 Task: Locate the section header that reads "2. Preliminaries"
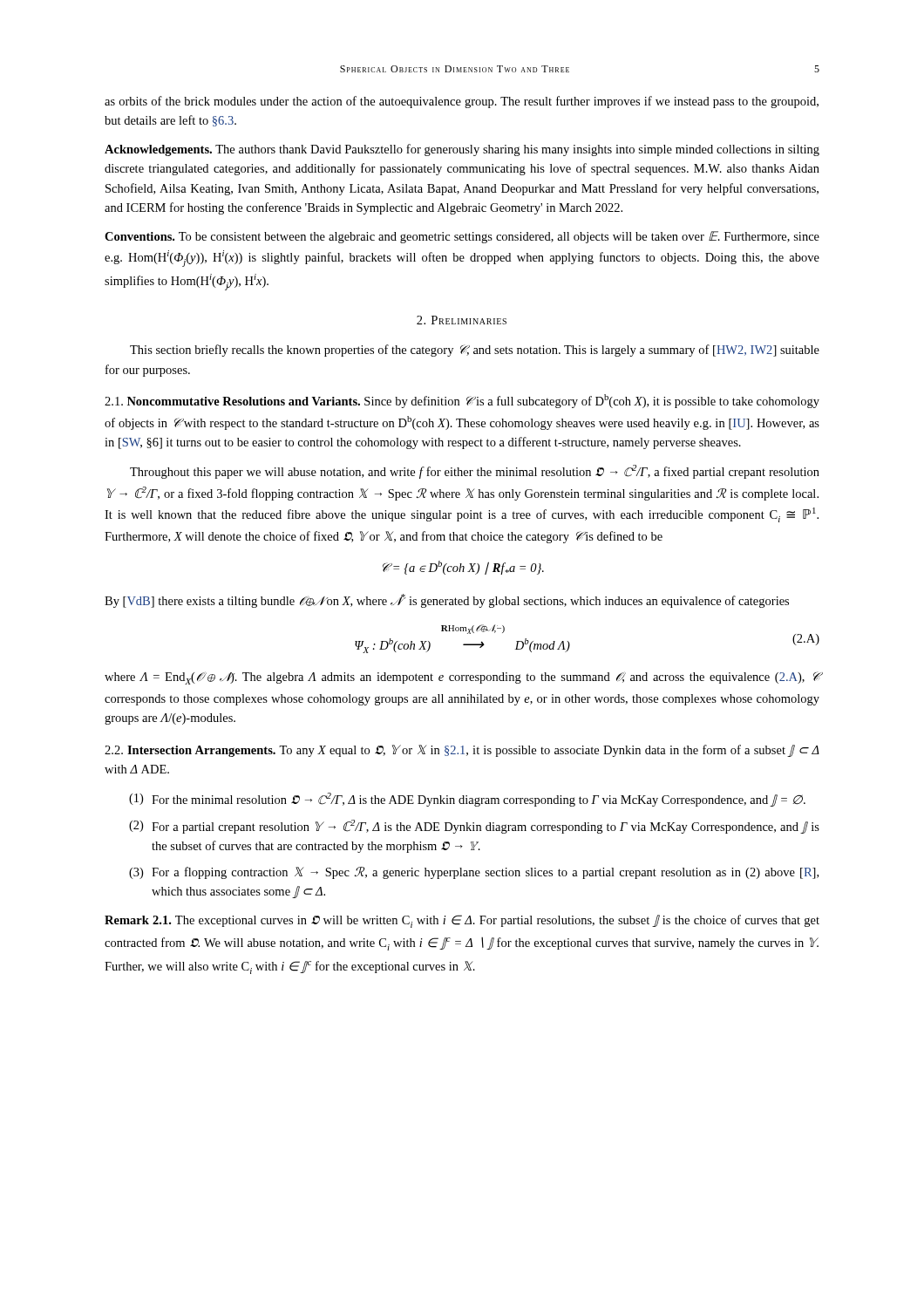pyautogui.click(x=462, y=321)
